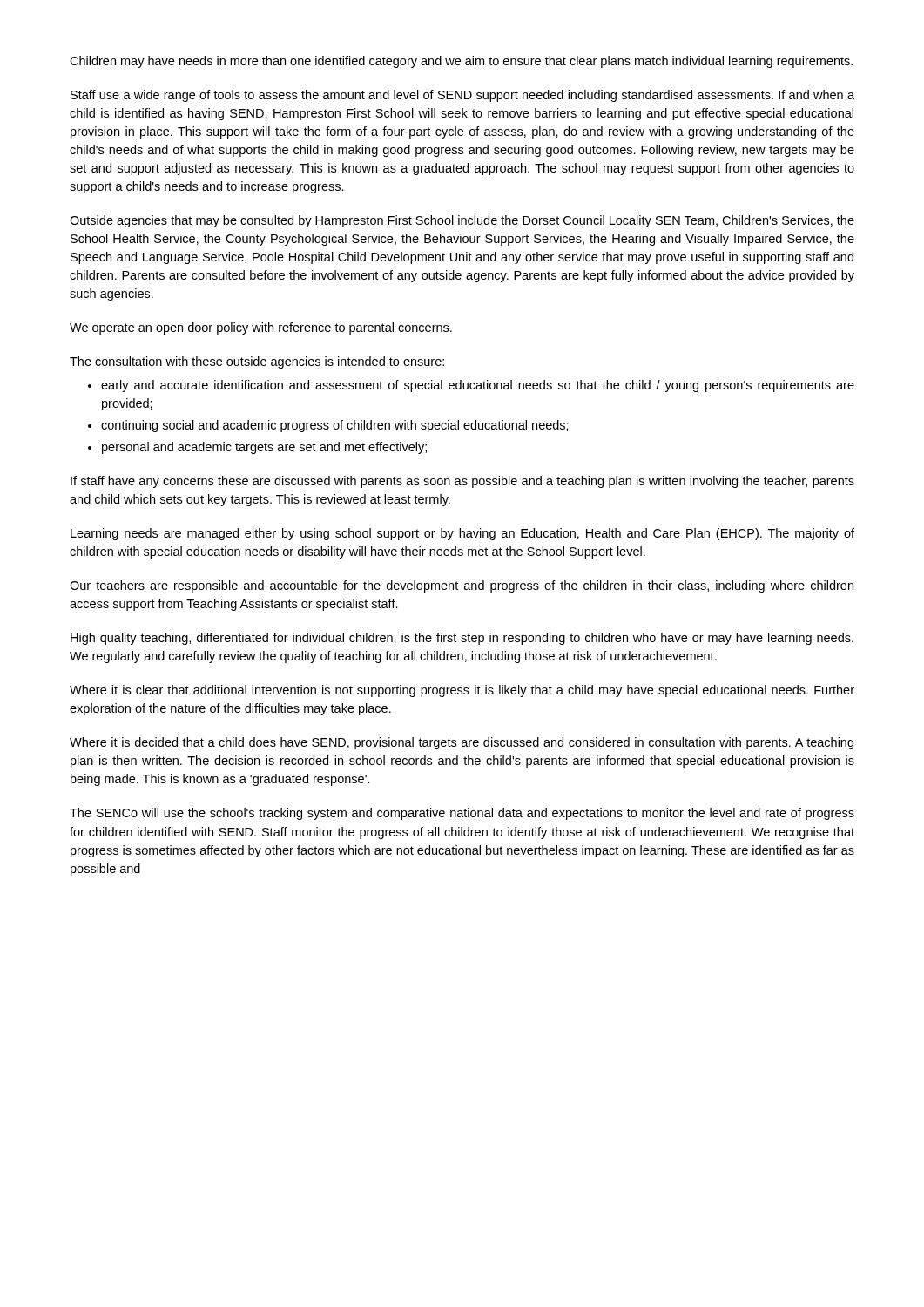
Task: Locate the text starting "Outside agencies that may be consulted"
Action: point(462,257)
